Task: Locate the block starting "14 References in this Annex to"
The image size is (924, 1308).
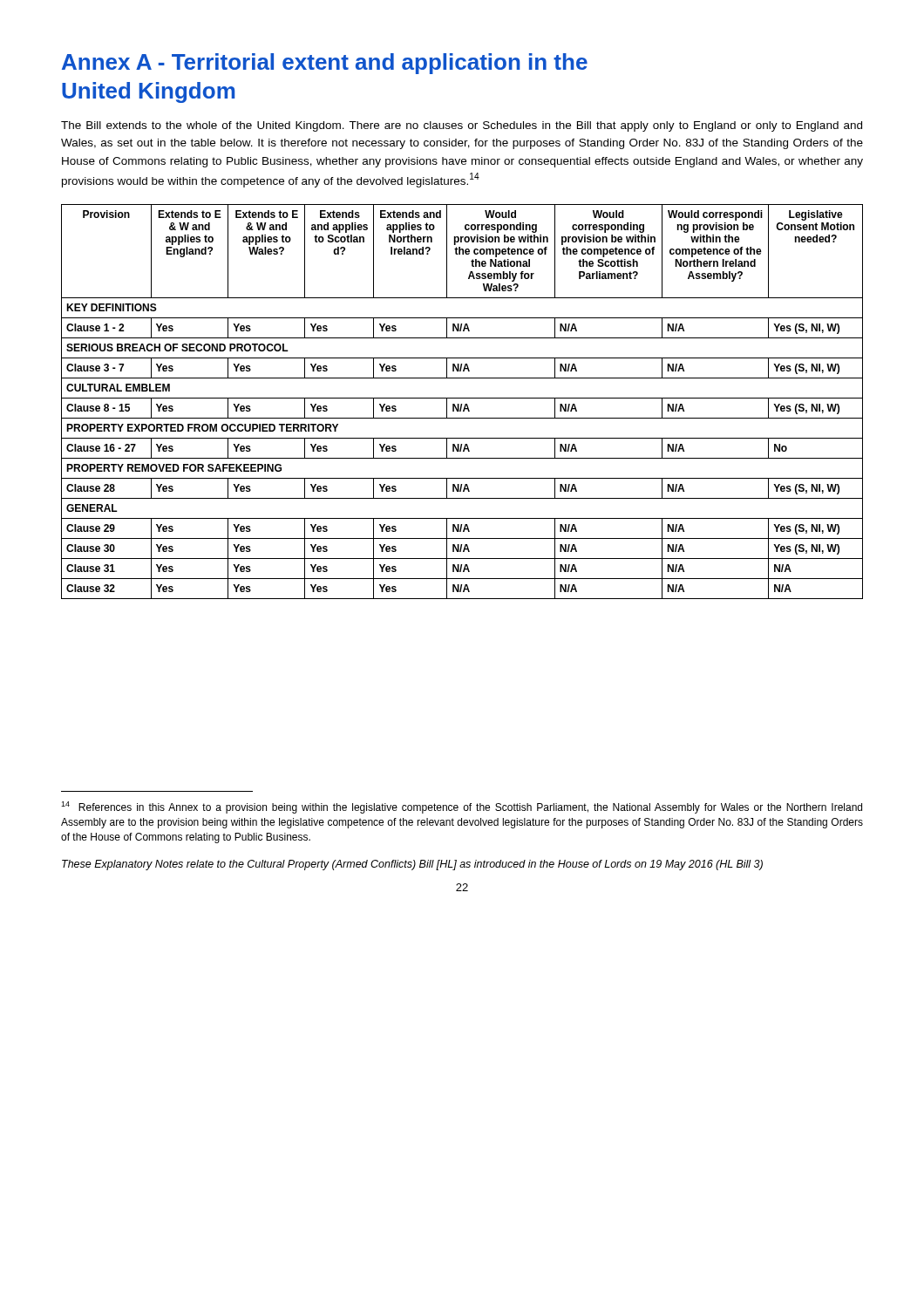Action: click(462, 821)
